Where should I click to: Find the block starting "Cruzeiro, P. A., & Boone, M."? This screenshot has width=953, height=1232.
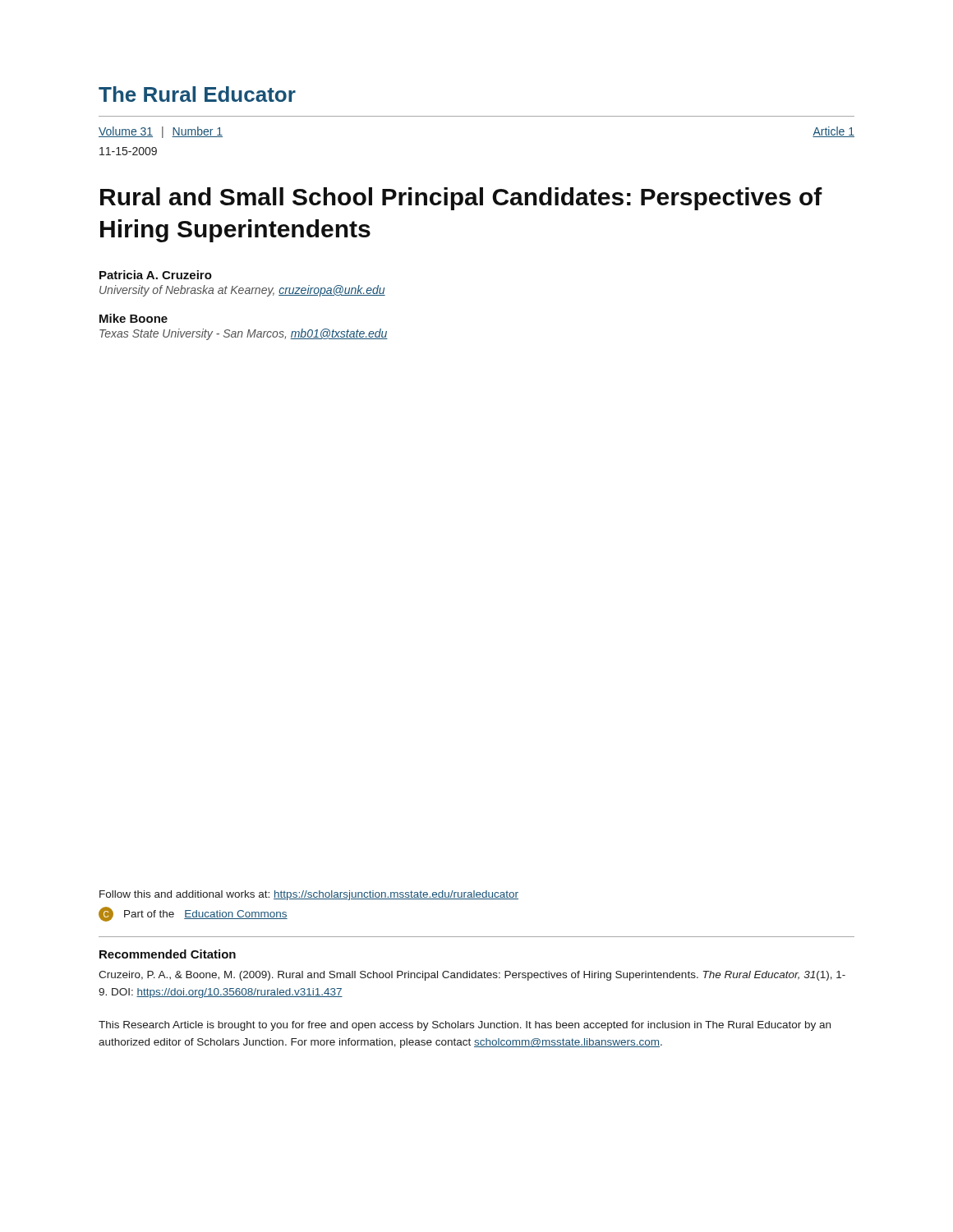coord(472,983)
